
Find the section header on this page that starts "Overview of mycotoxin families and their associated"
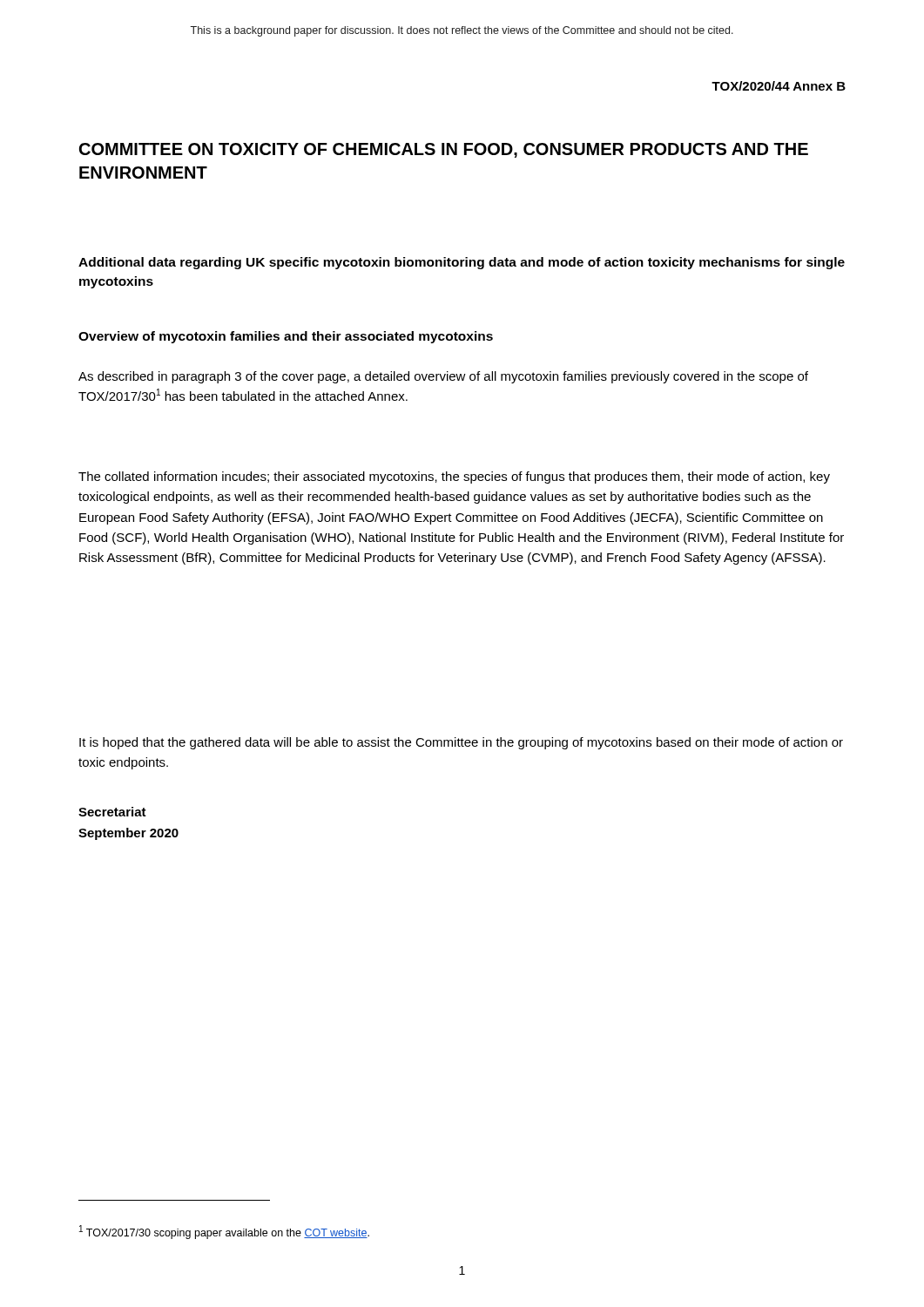pos(286,336)
